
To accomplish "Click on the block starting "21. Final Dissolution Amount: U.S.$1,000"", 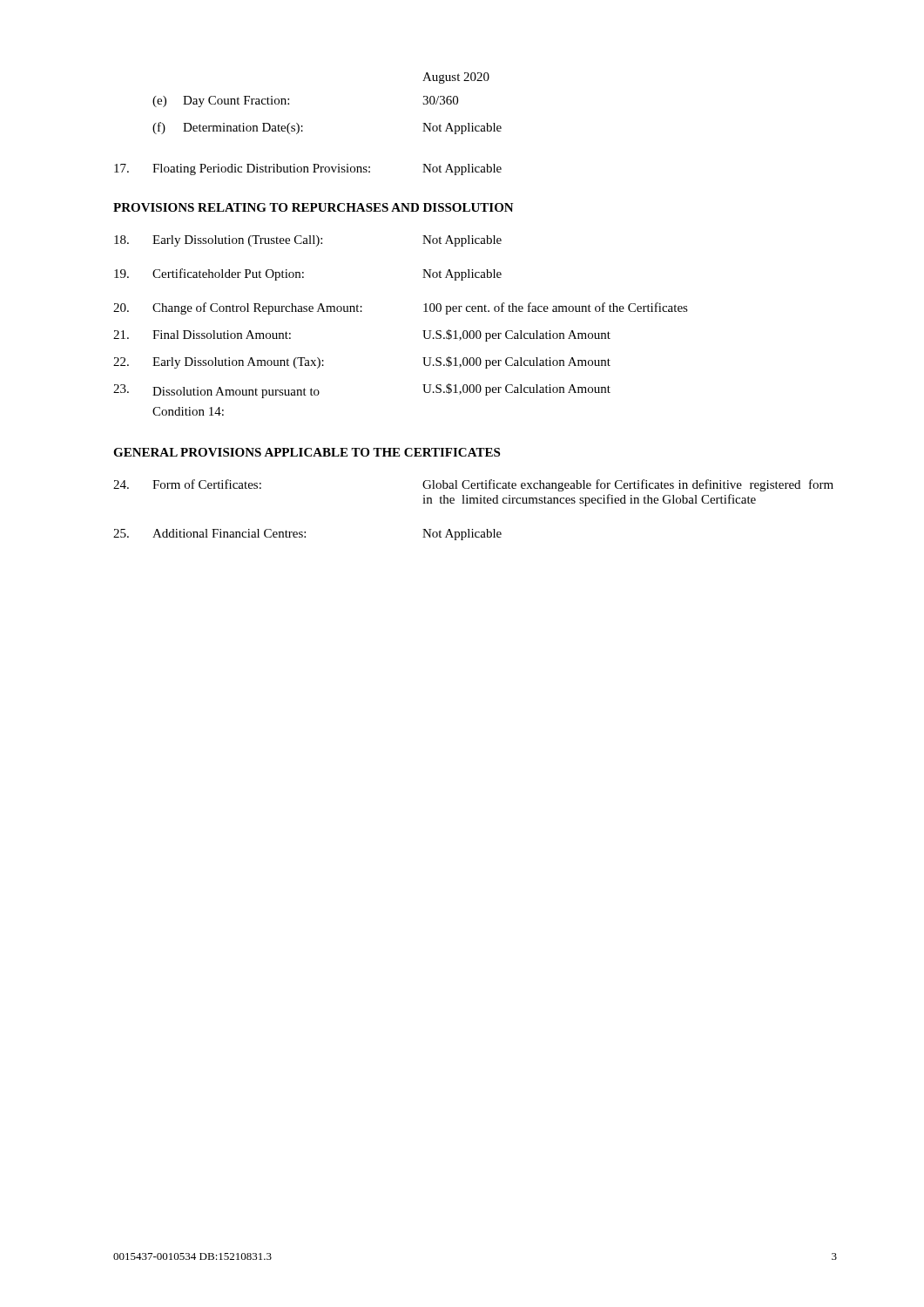I will pyautogui.click(x=475, y=335).
